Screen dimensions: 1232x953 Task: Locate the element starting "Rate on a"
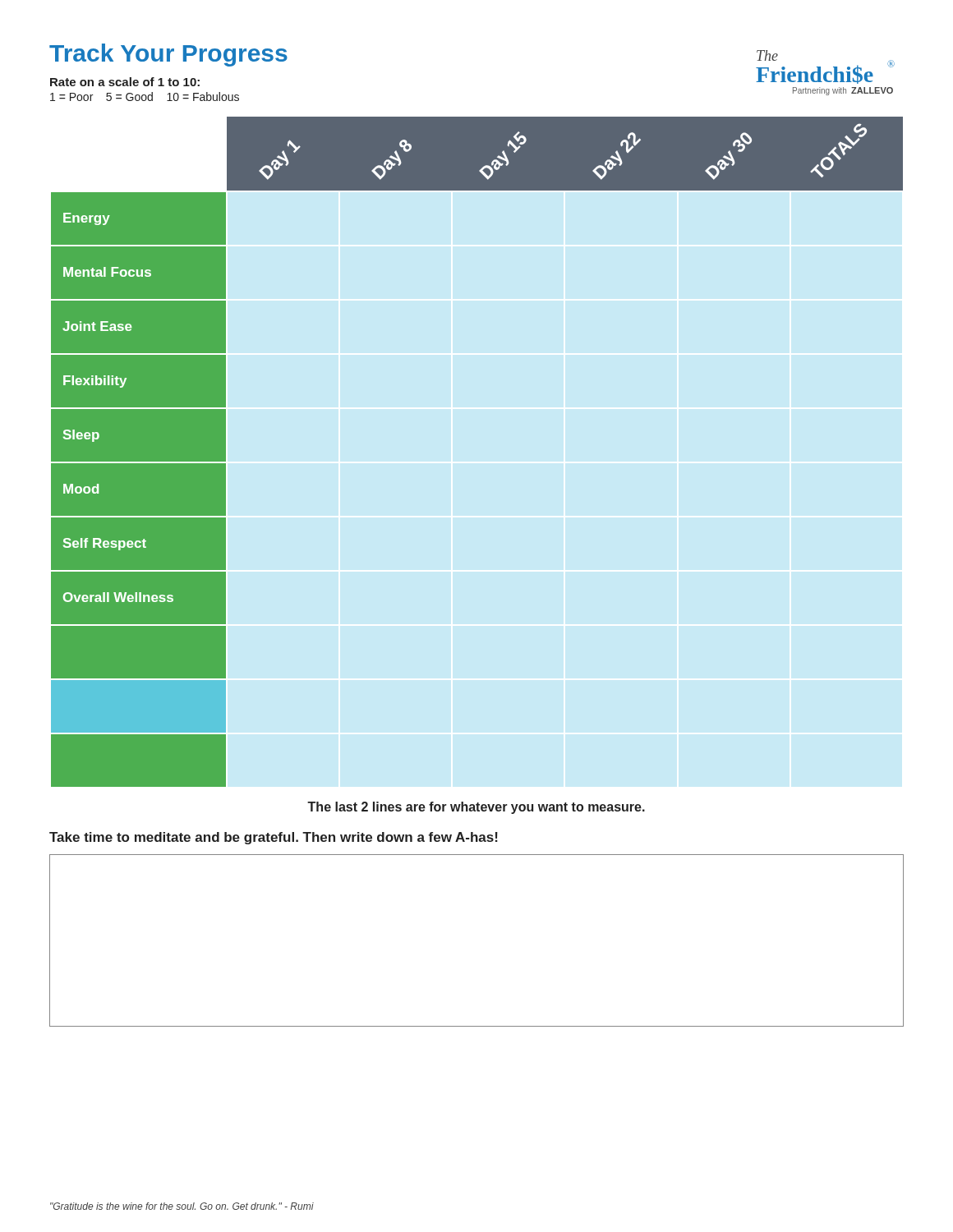[147, 86]
